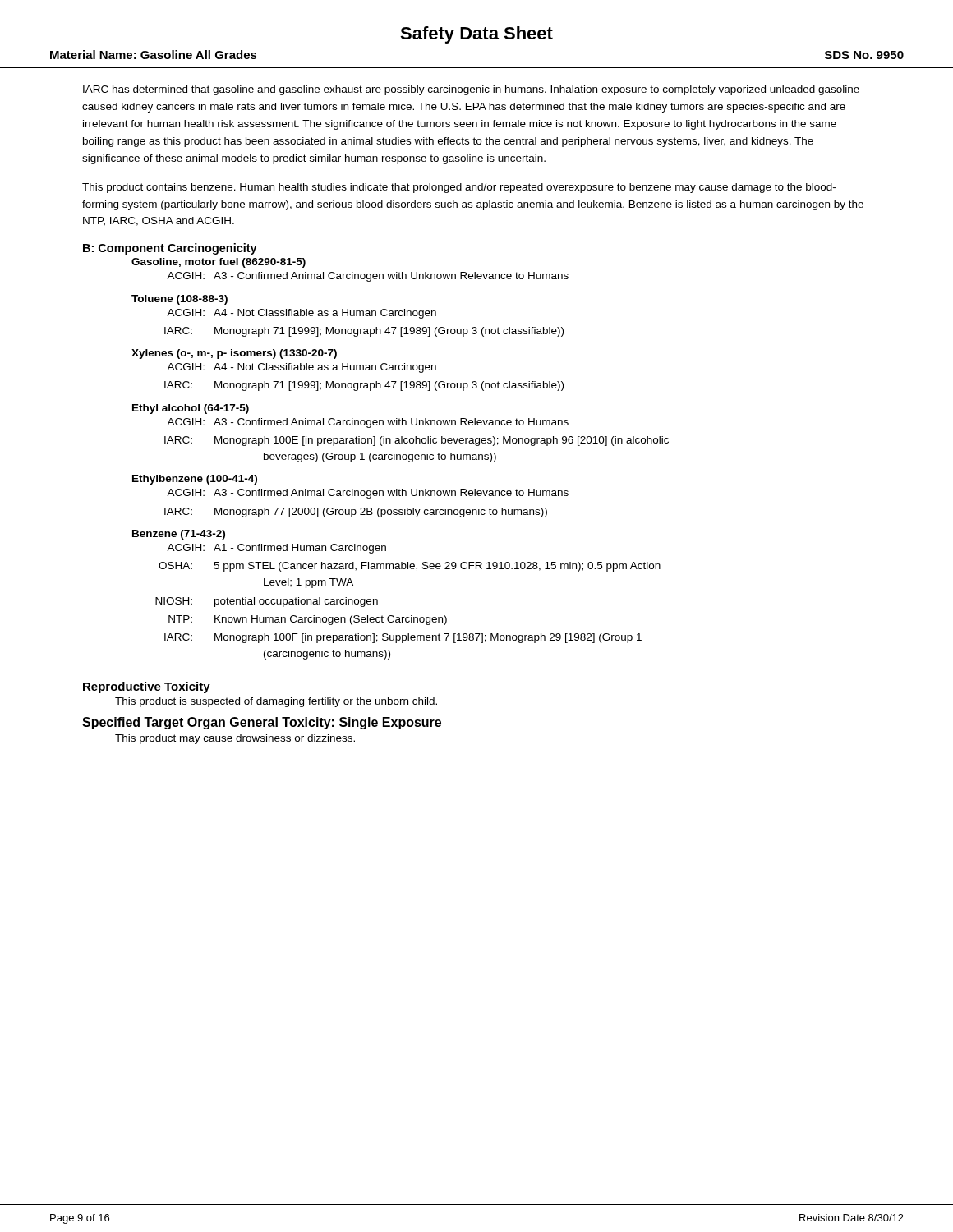Point to the passage starting "OSHA: 5 ppm STEL (Cancer hazard, Flammable, See"
The width and height of the screenshot is (953, 1232).
509,574
